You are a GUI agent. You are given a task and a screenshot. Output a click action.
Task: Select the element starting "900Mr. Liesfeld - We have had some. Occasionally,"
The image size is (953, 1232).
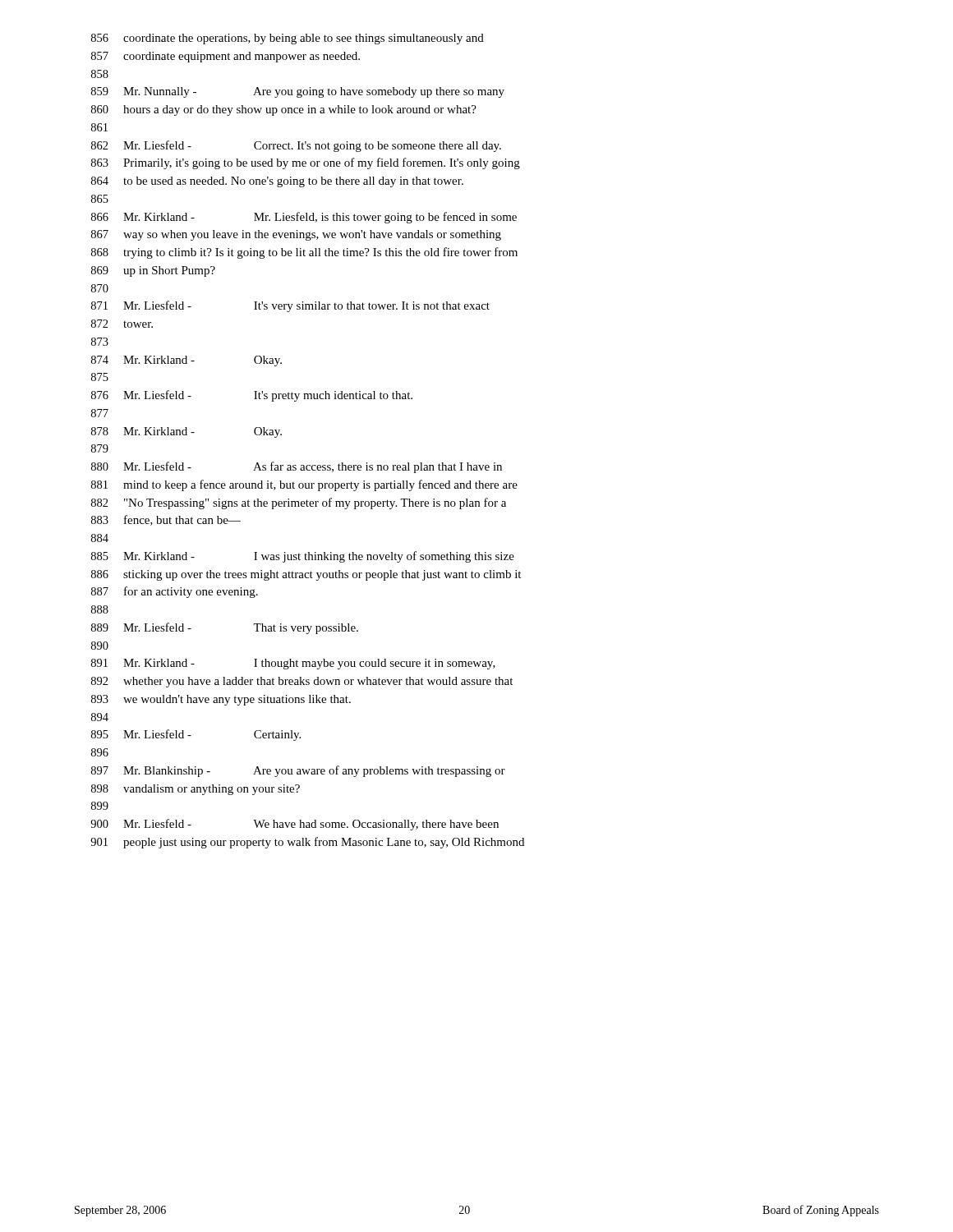pos(476,825)
